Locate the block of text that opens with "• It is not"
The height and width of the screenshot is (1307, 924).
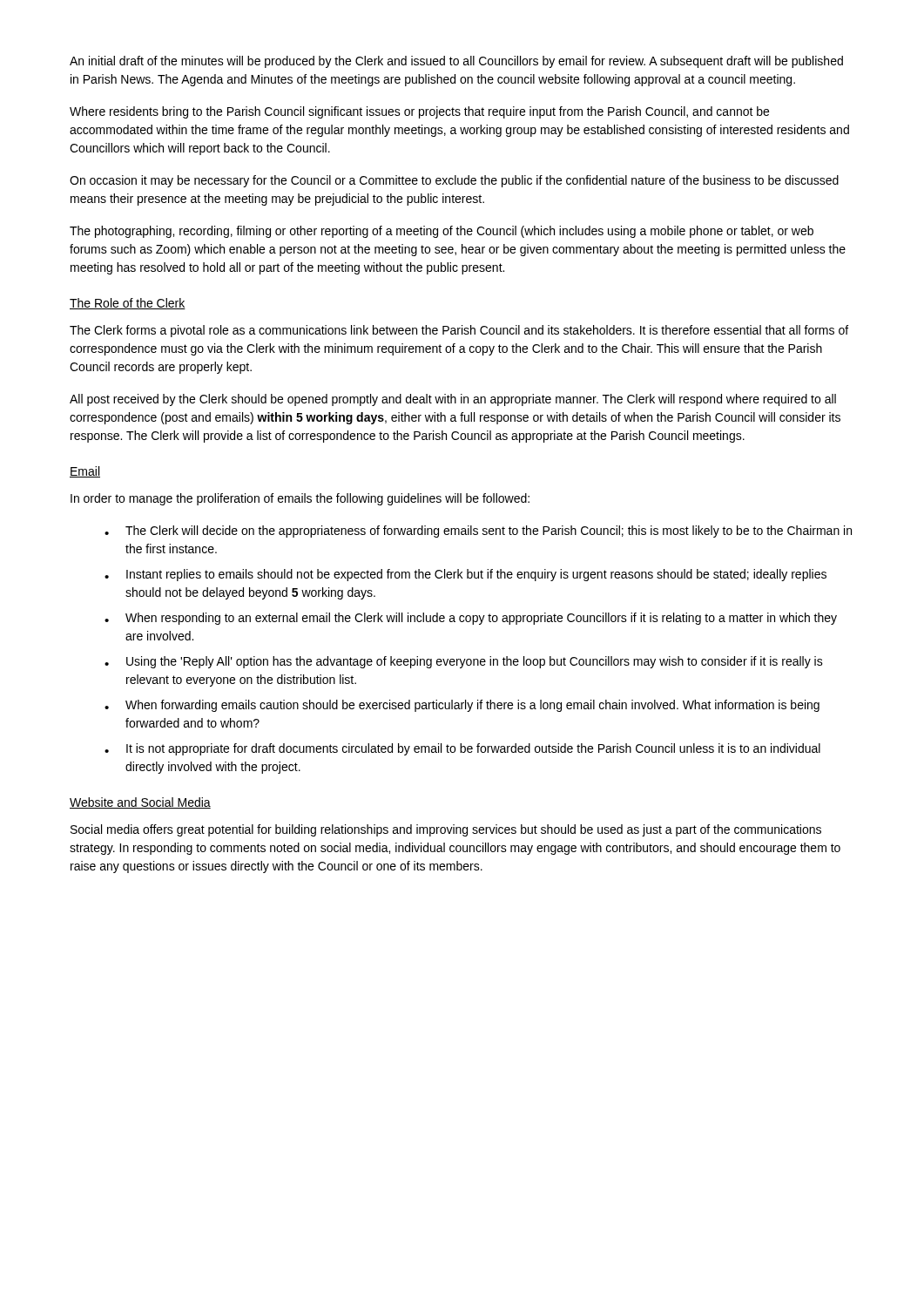coord(479,758)
